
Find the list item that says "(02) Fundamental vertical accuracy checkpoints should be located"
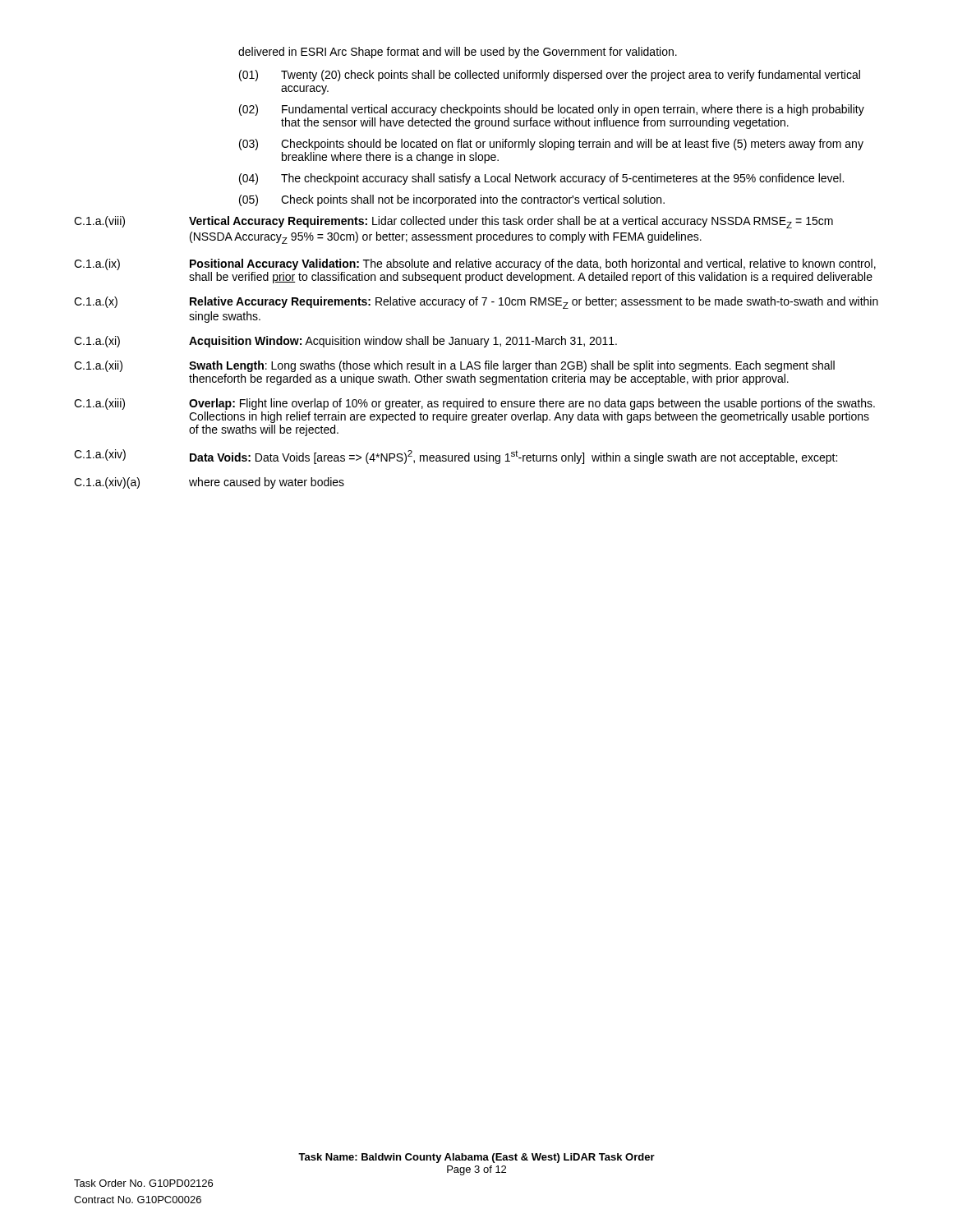point(559,116)
